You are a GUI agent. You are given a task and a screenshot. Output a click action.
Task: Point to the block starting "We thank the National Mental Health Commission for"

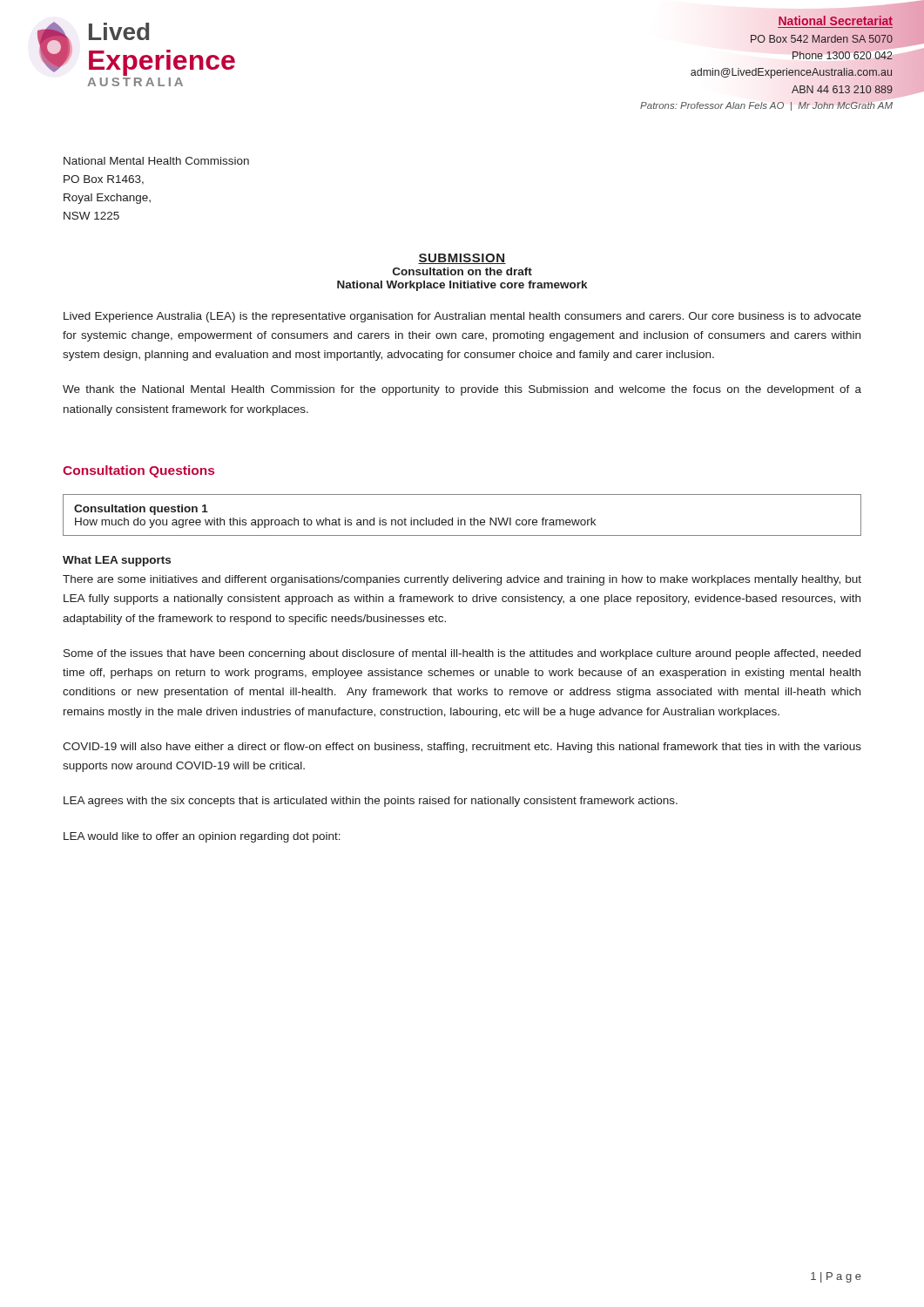pos(462,399)
